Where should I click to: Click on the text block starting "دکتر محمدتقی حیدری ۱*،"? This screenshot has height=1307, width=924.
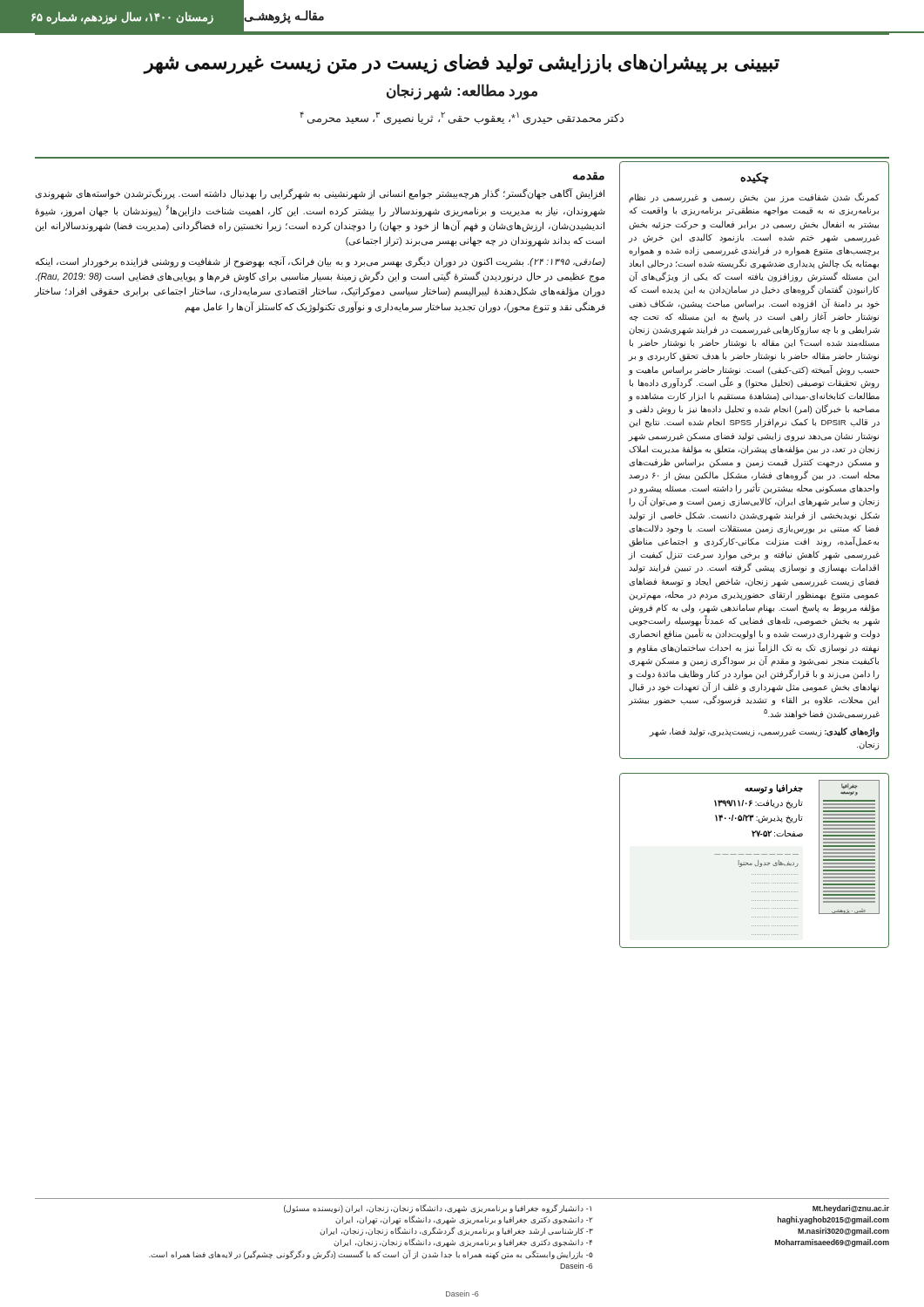click(x=462, y=117)
